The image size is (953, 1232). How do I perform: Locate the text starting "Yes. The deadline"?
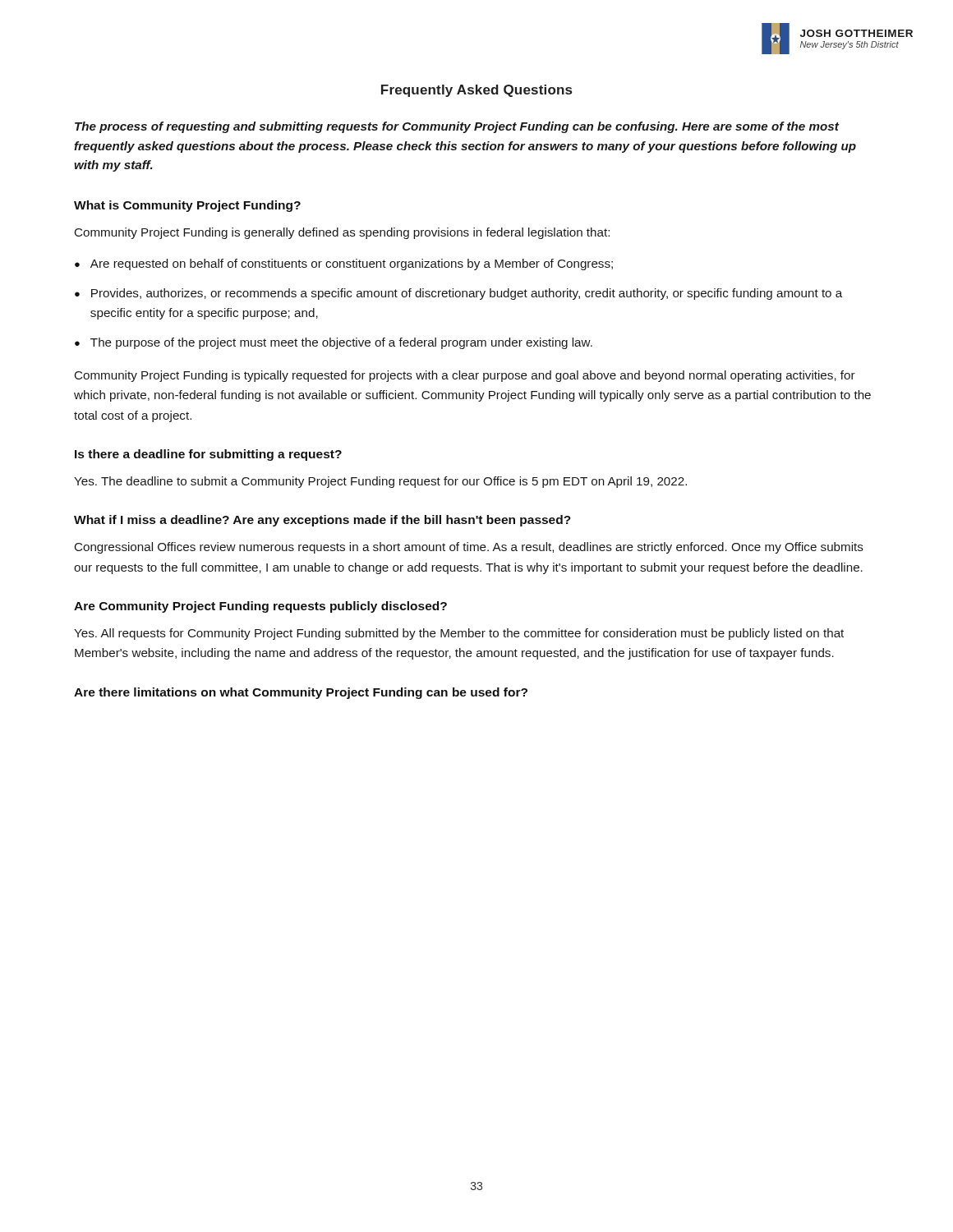(x=381, y=481)
